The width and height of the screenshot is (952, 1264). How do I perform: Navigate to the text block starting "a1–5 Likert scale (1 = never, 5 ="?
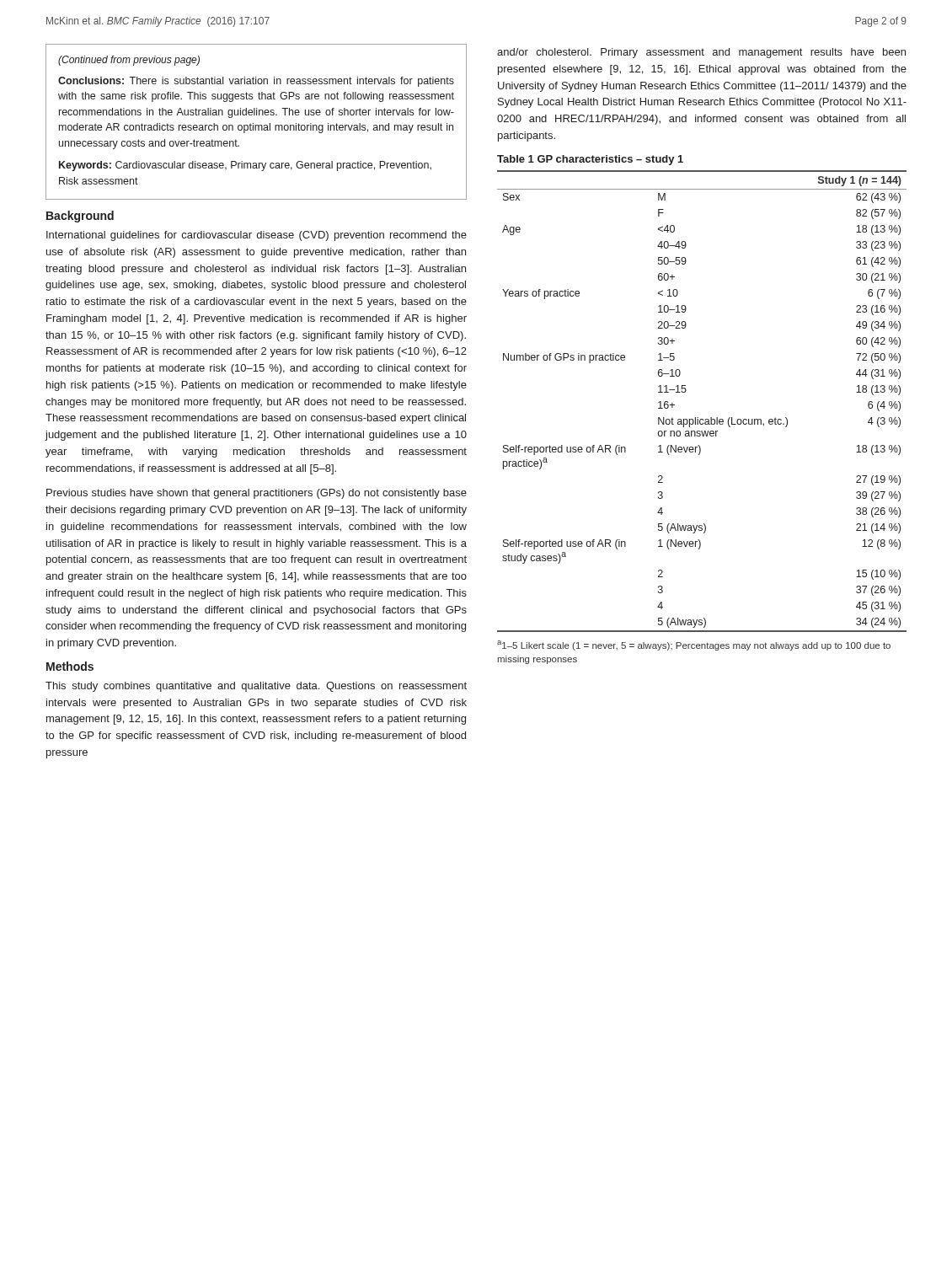(x=694, y=650)
